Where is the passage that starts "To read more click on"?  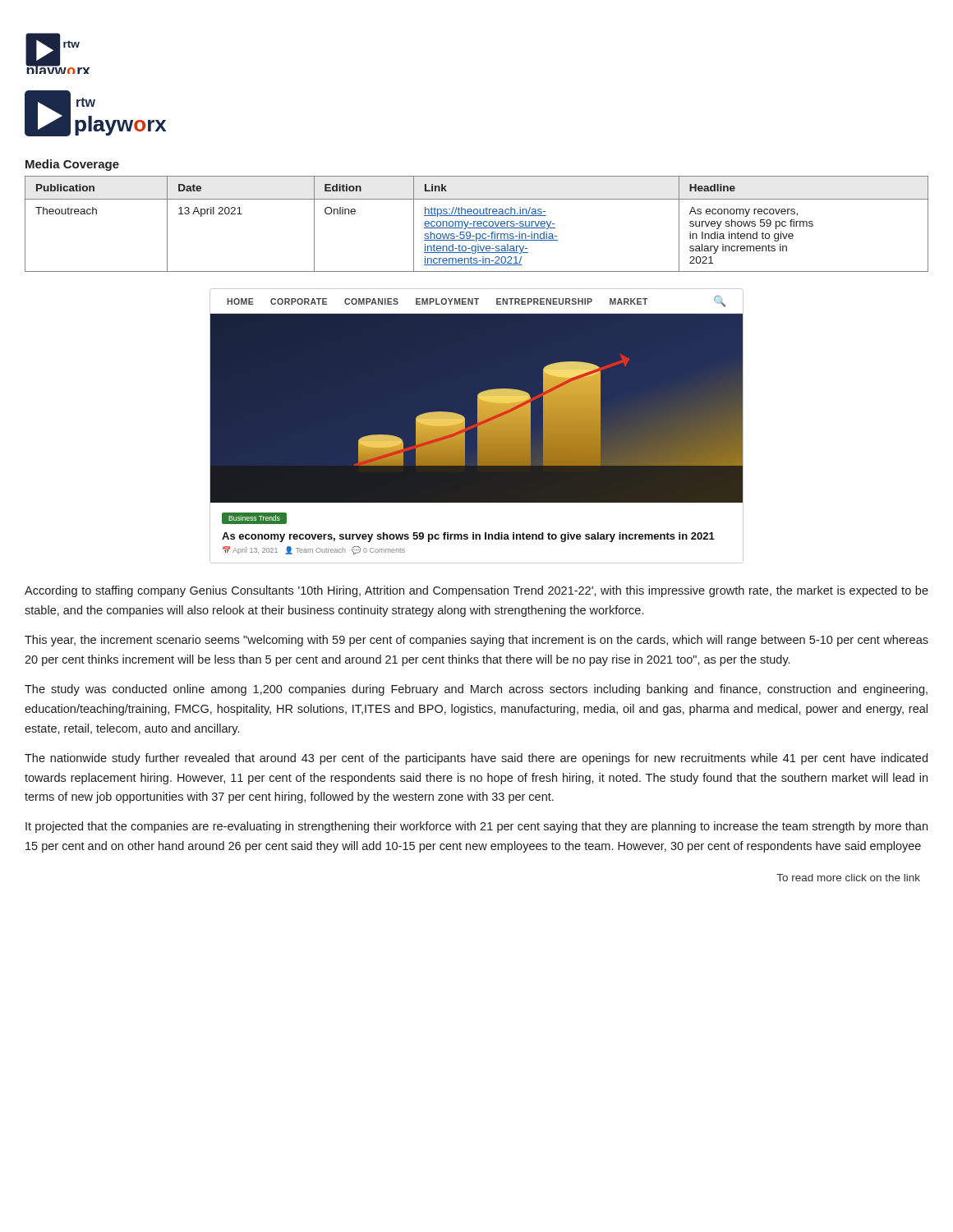(848, 878)
